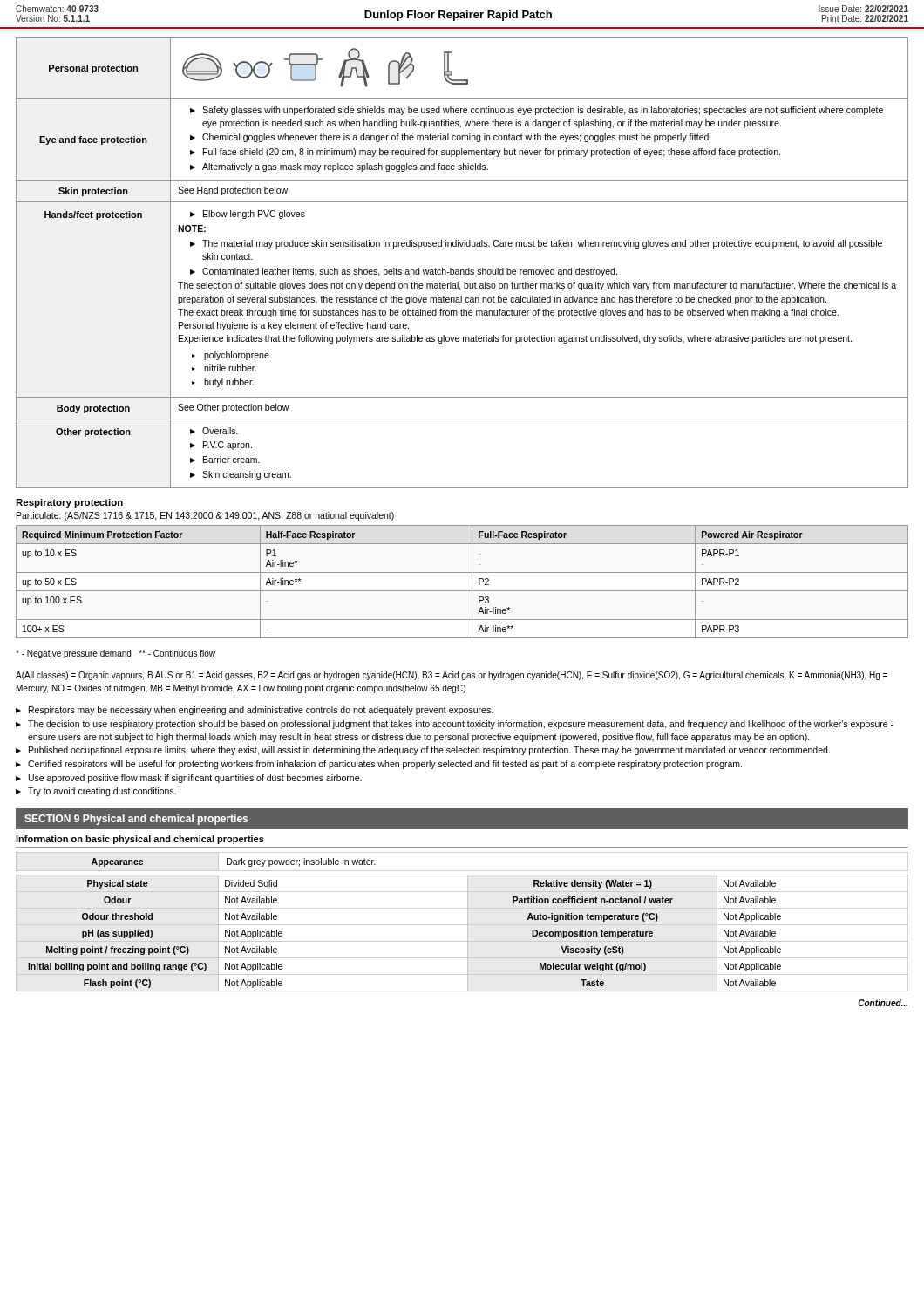This screenshot has height=1308, width=924.
Task: Point to the region starting "Respiratory protection"
Action: point(69,503)
